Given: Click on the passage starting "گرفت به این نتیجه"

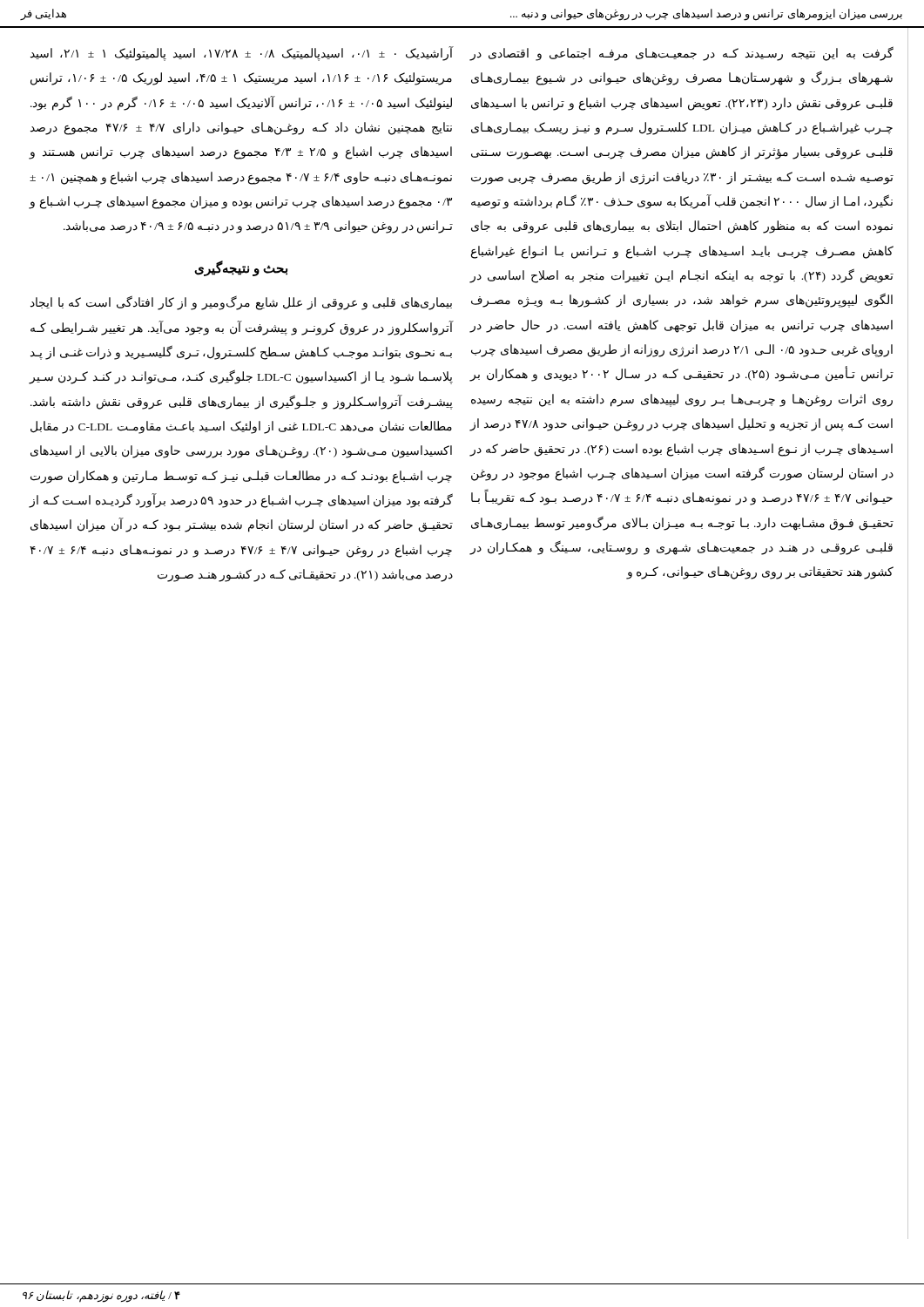Looking at the screenshot, I should click(682, 313).
